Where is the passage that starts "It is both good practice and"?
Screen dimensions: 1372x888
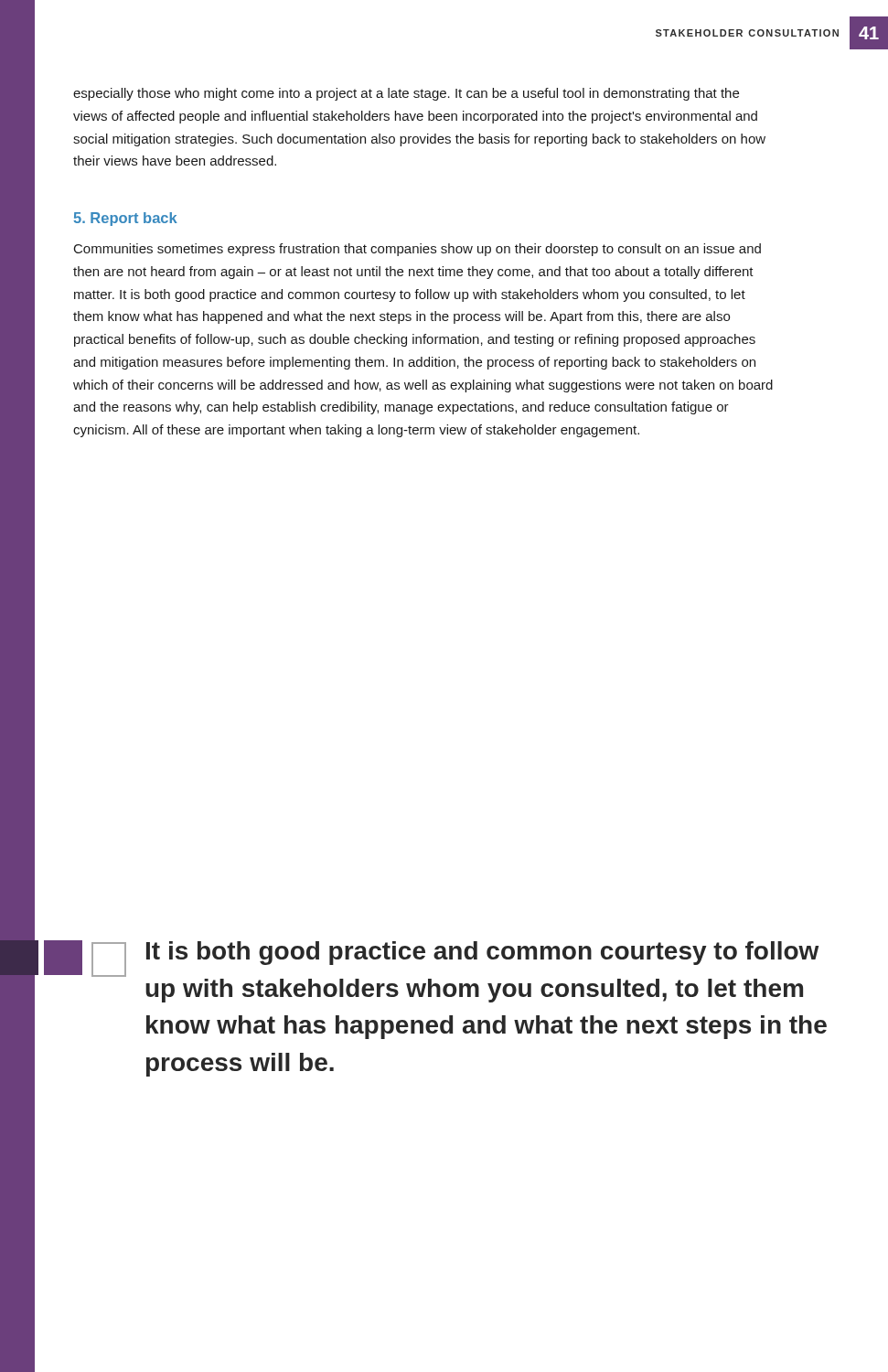coord(486,1006)
